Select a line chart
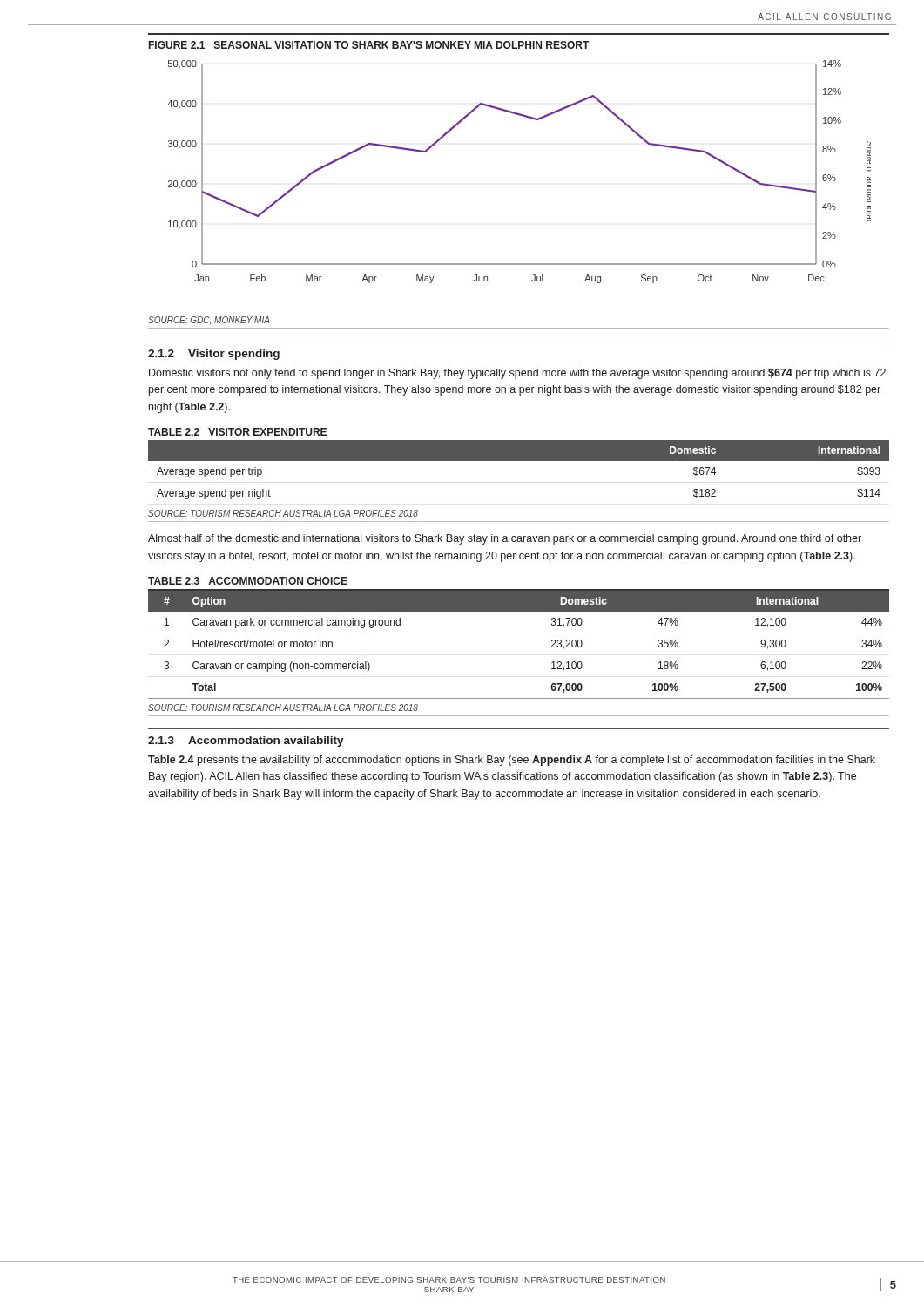924x1307 pixels. click(x=519, y=173)
